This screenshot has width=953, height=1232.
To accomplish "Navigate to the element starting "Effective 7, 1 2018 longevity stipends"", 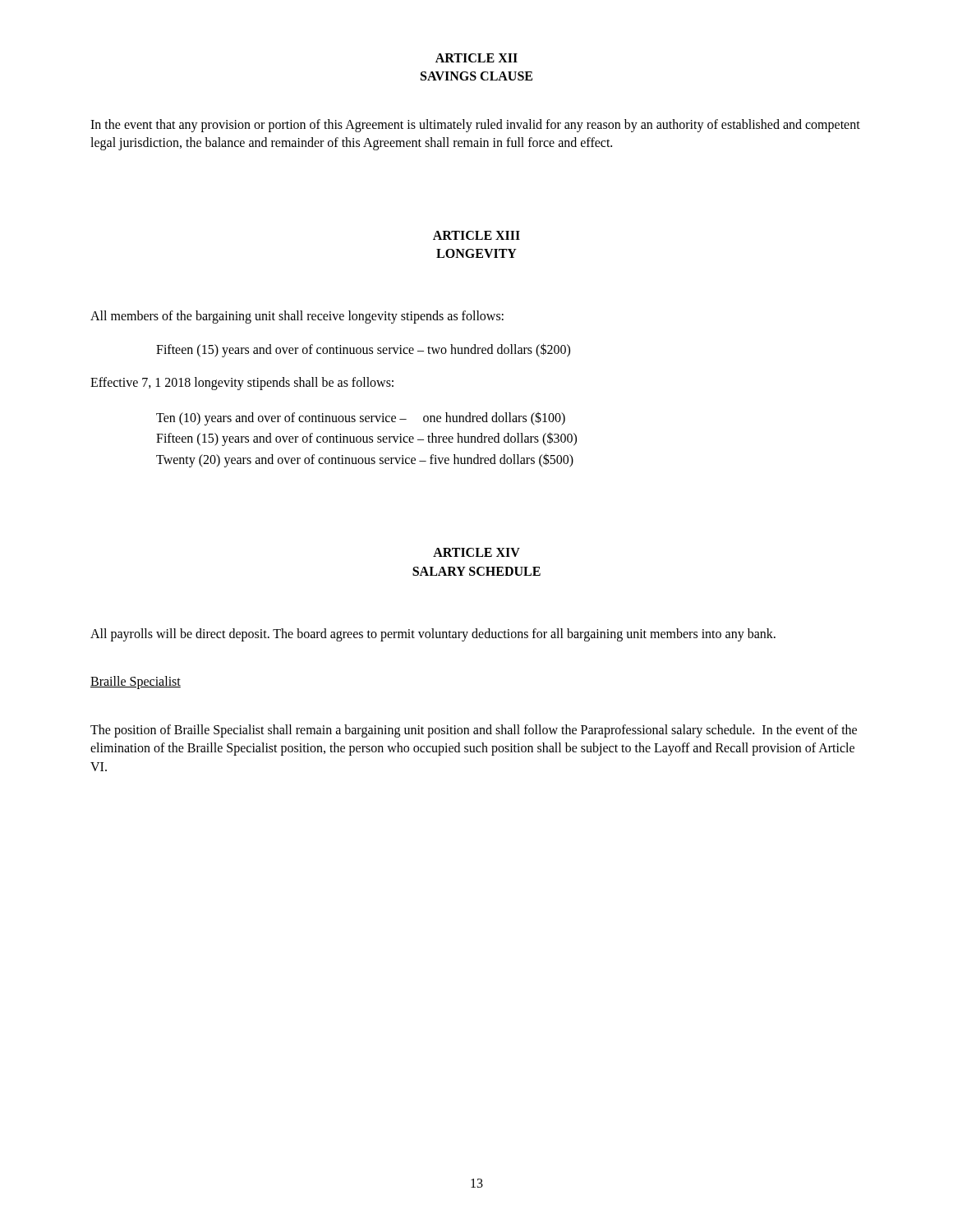I will pos(242,382).
